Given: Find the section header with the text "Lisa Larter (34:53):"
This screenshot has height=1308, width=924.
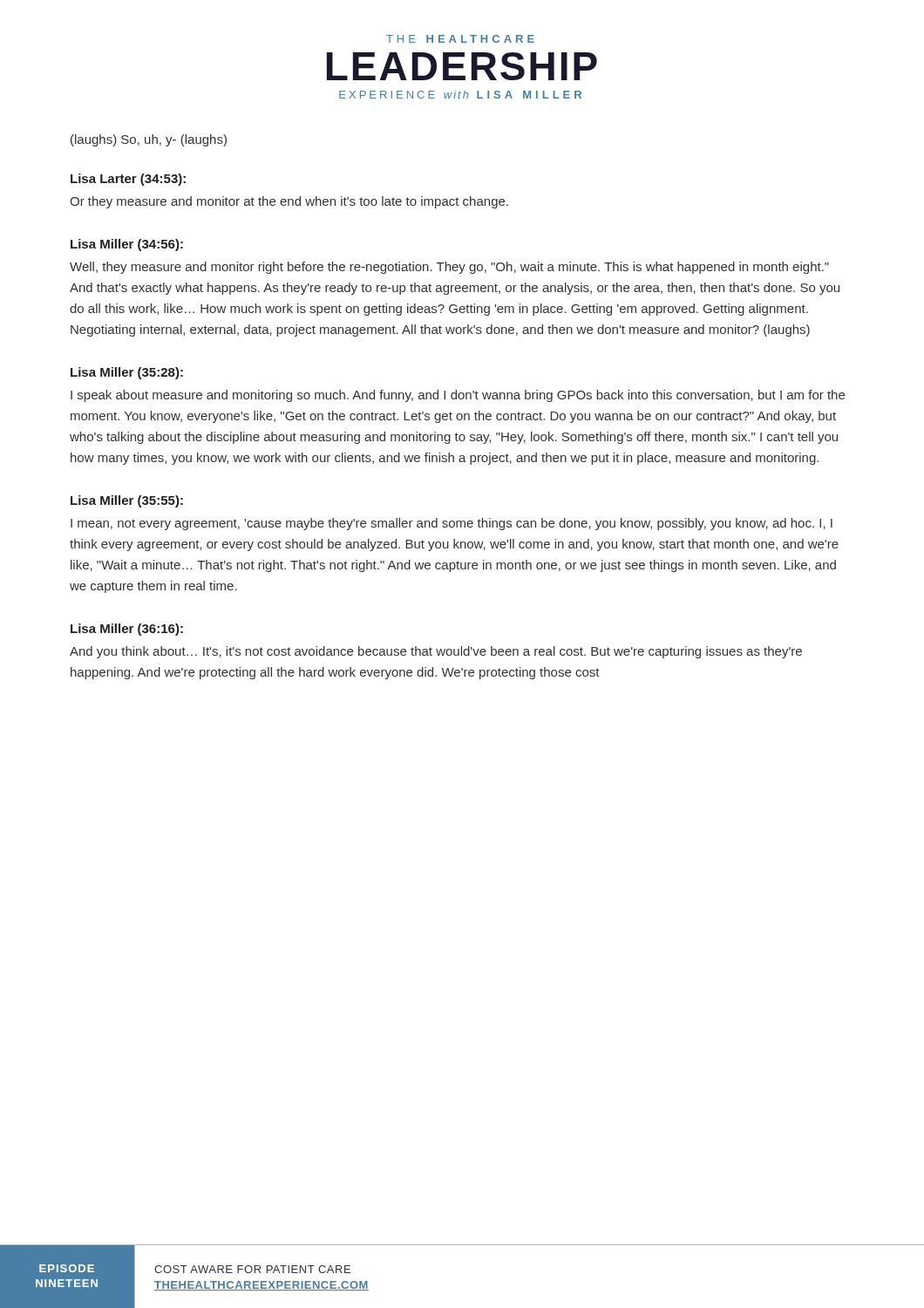Looking at the screenshot, I should pos(128,179).
